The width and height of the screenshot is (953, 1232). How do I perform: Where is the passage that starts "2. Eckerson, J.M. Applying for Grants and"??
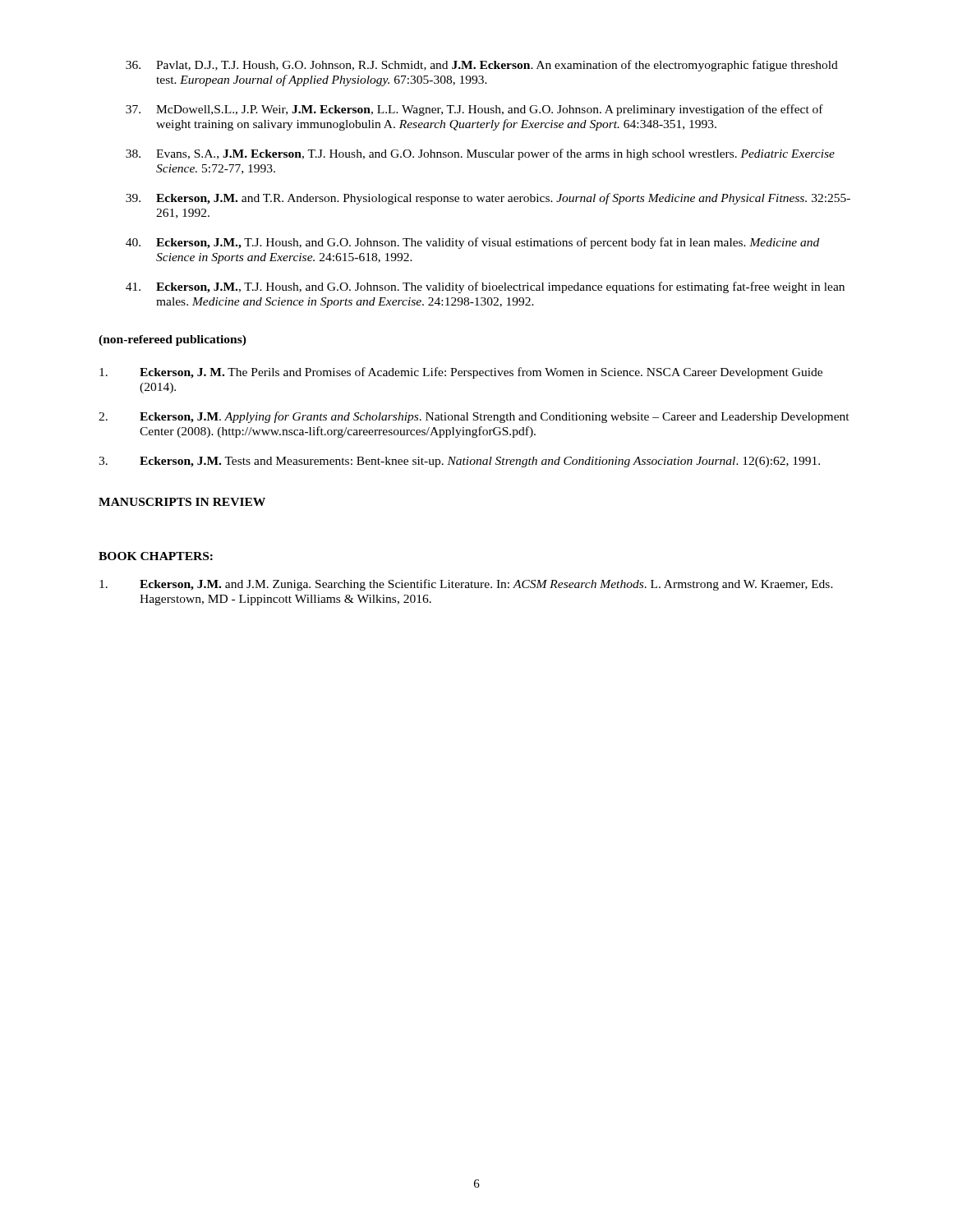pos(476,424)
